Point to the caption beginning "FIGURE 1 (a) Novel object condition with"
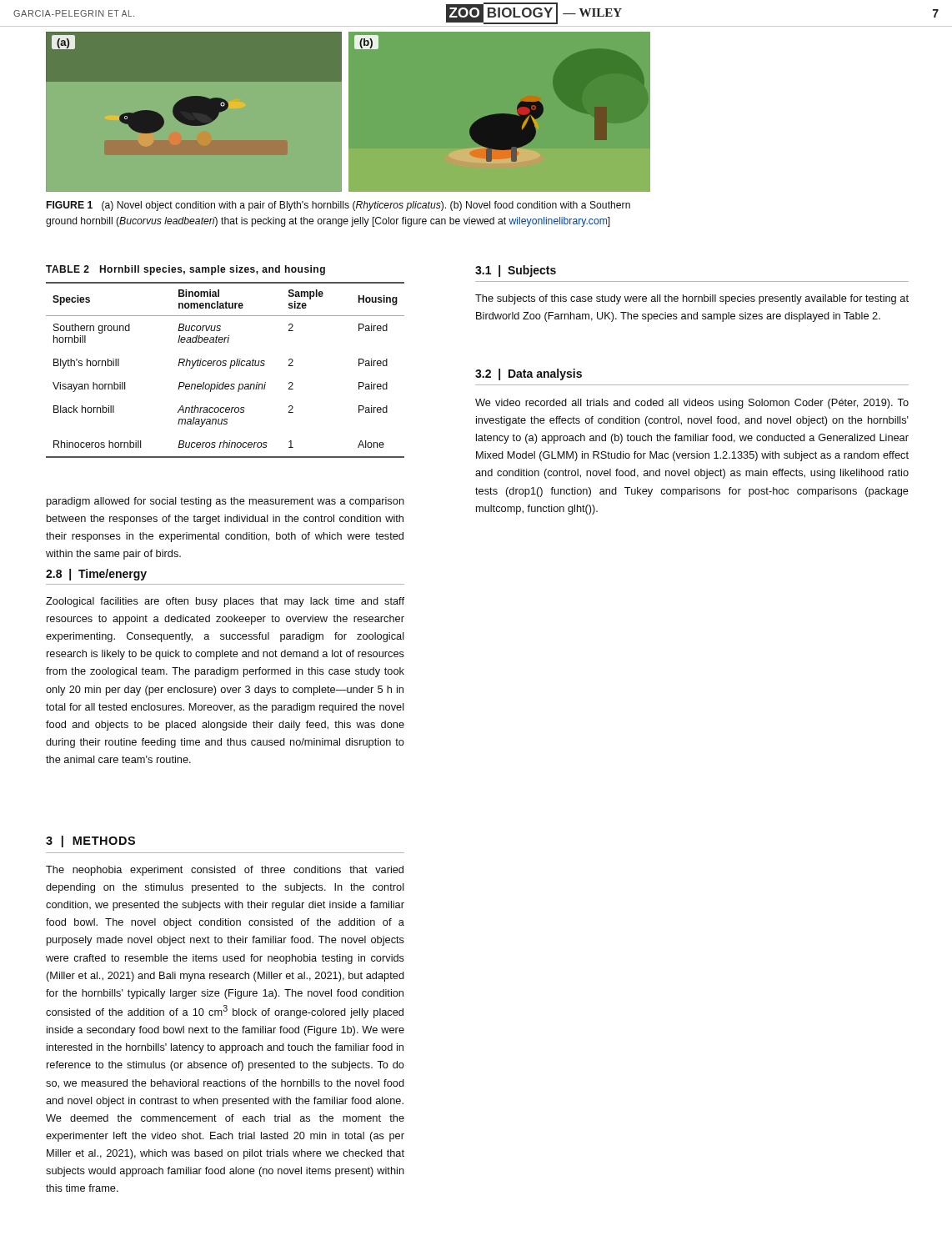Viewport: 952px width, 1251px height. coord(338,213)
